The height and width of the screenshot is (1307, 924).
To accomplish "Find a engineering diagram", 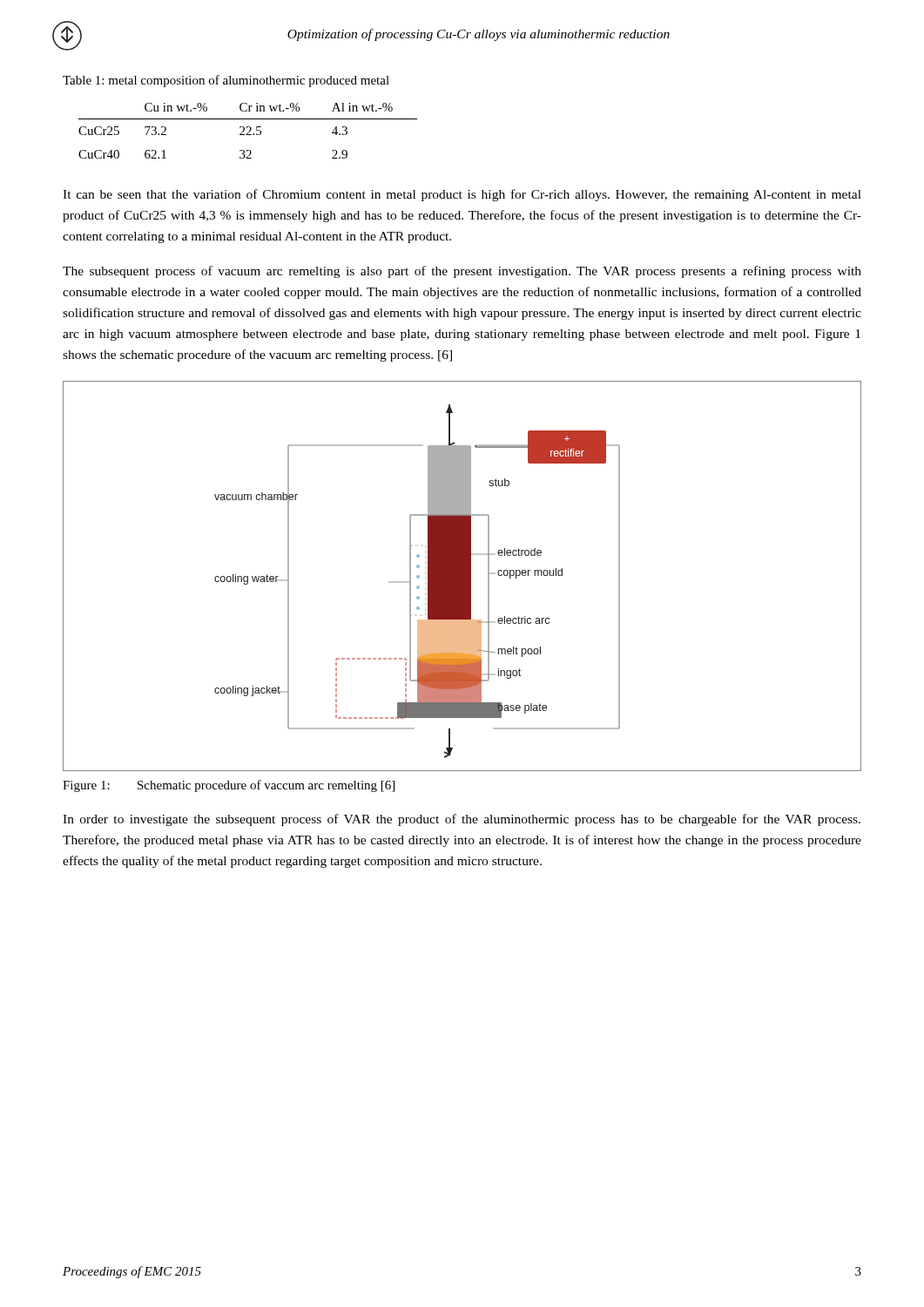I will click(462, 576).
